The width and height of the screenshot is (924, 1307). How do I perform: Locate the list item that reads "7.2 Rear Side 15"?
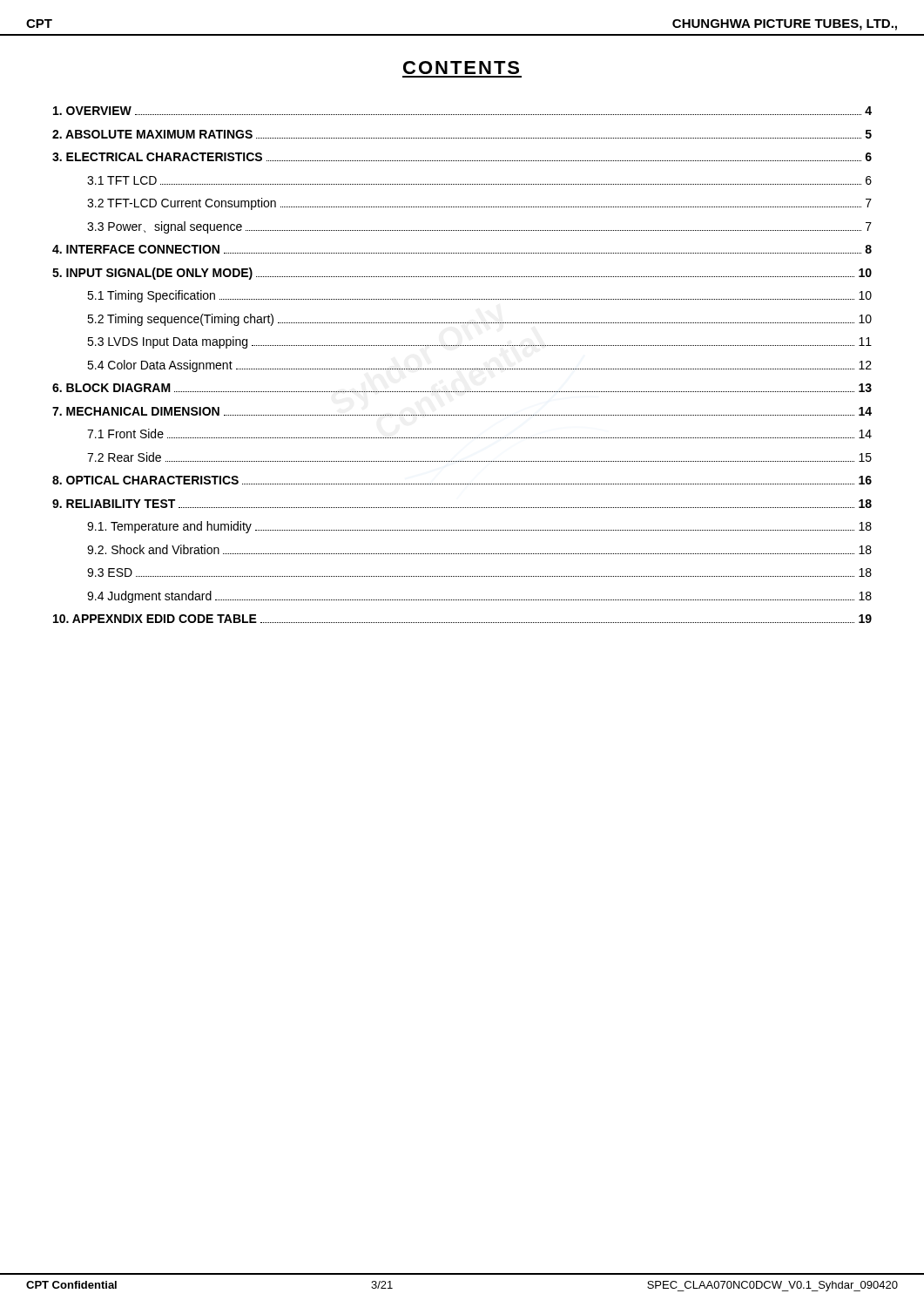click(479, 457)
